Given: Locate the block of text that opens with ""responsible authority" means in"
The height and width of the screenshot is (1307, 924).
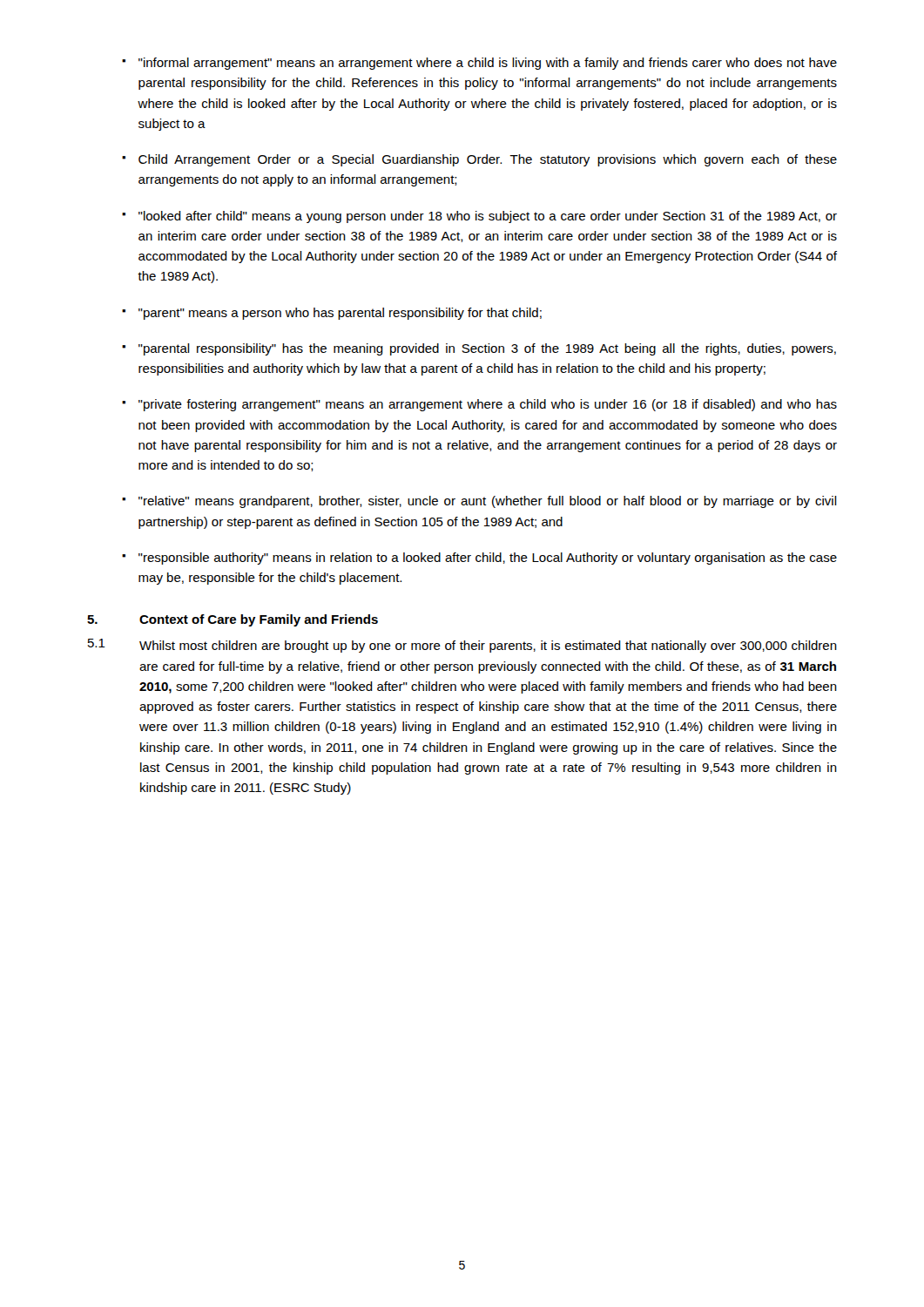Looking at the screenshot, I should 488,567.
